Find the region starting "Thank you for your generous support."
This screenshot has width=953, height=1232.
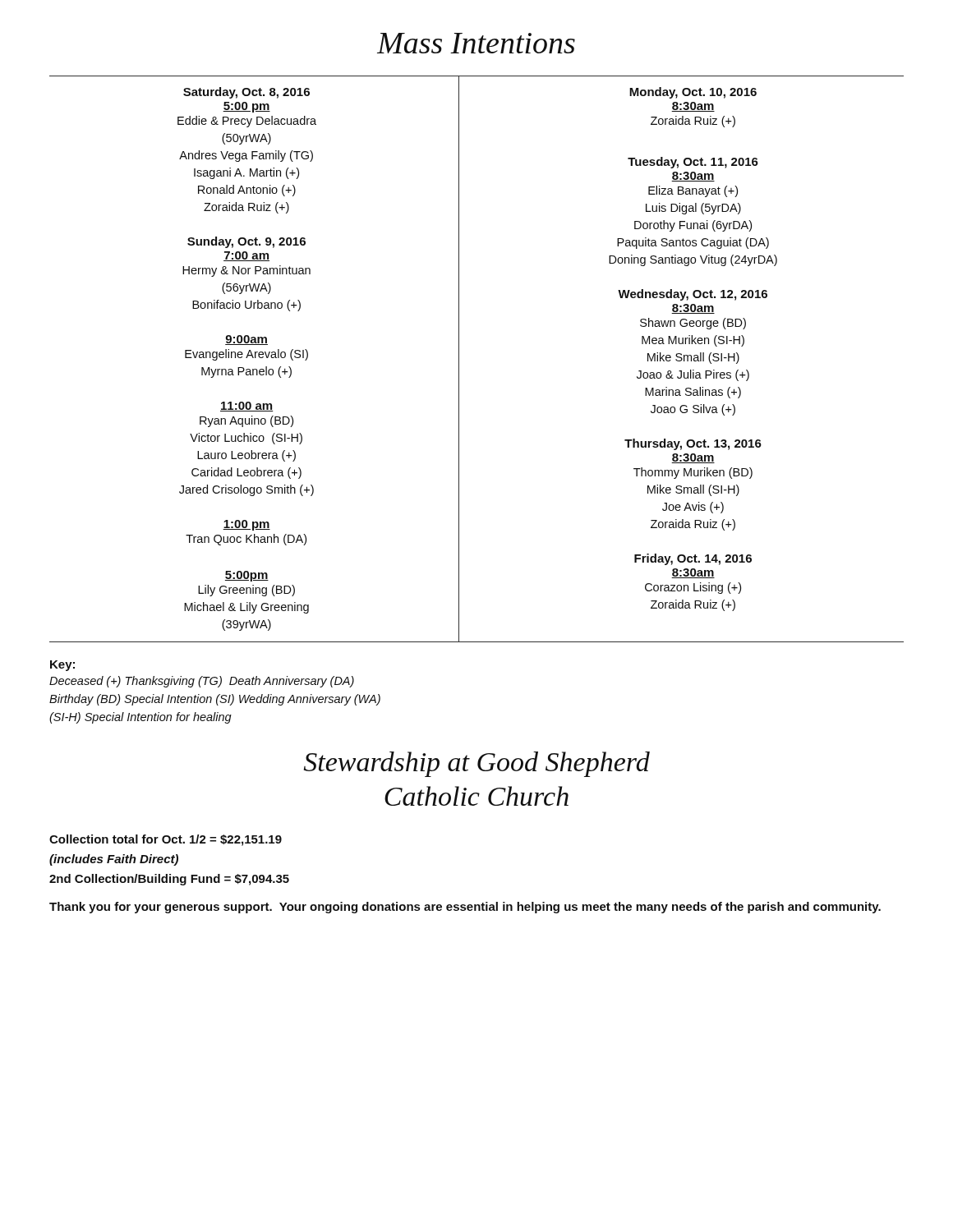pos(465,906)
